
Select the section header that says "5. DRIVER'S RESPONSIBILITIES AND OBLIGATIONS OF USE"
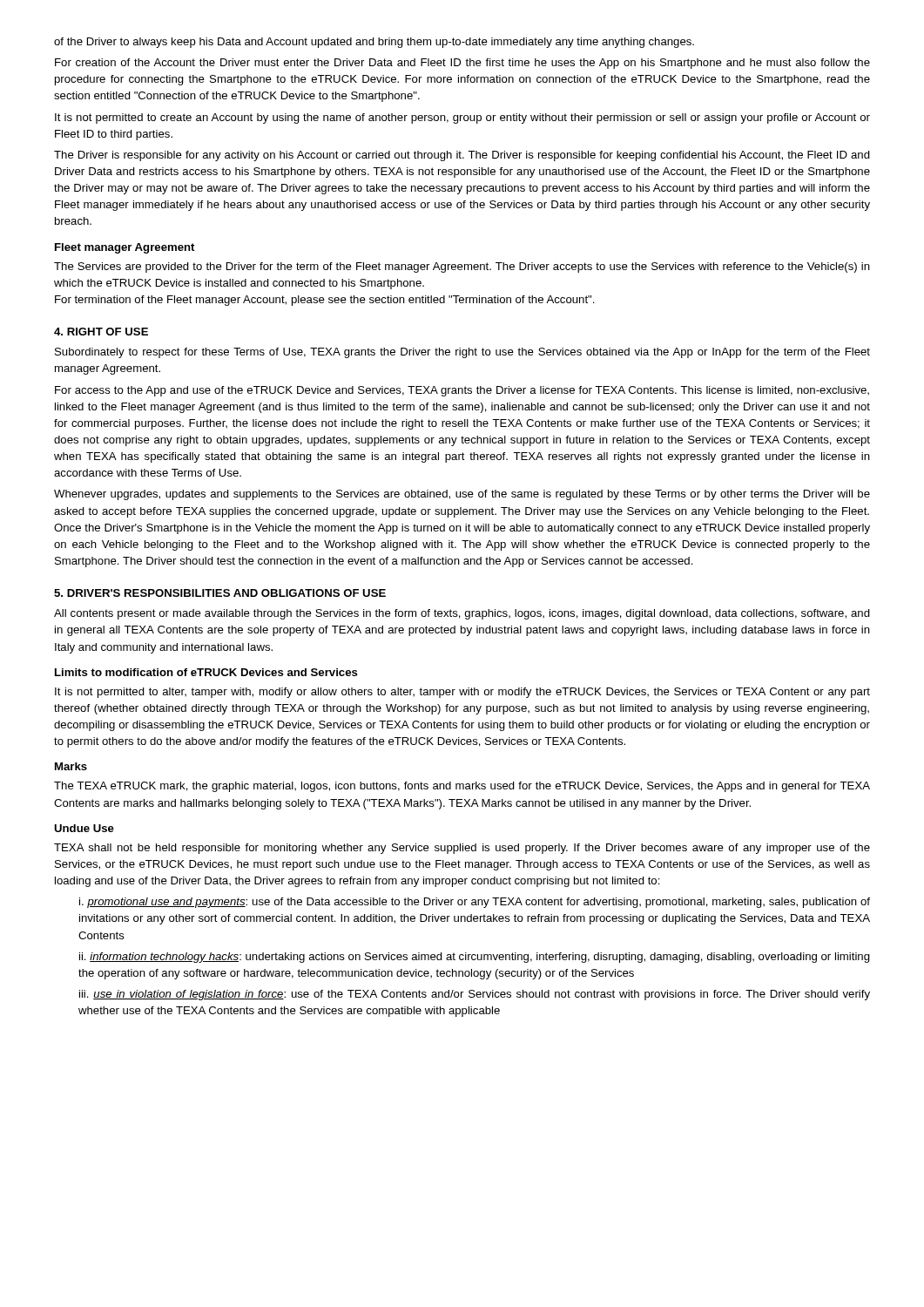pos(220,593)
